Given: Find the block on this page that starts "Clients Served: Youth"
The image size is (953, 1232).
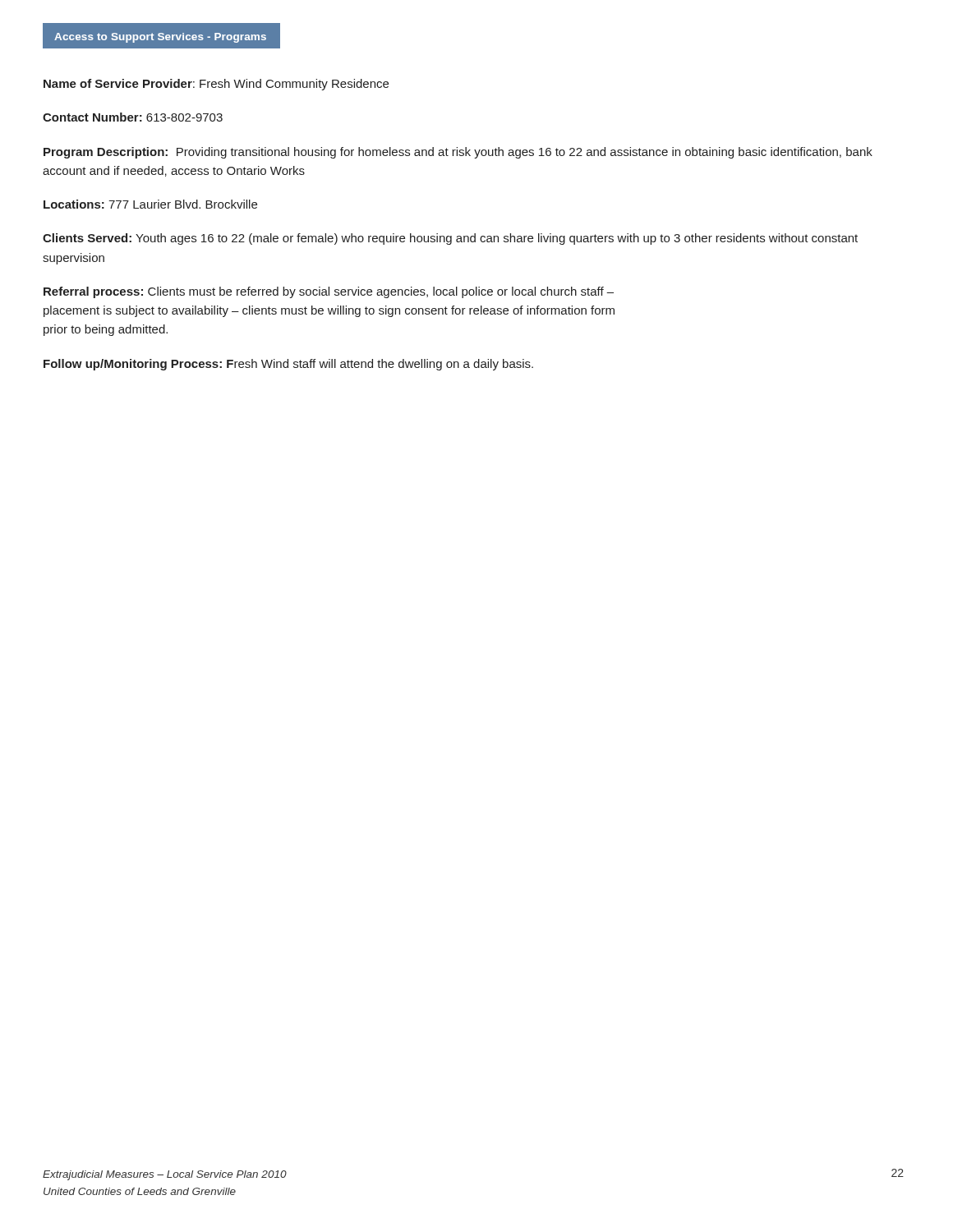Looking at the screenshot, I should tap(450, 248).
